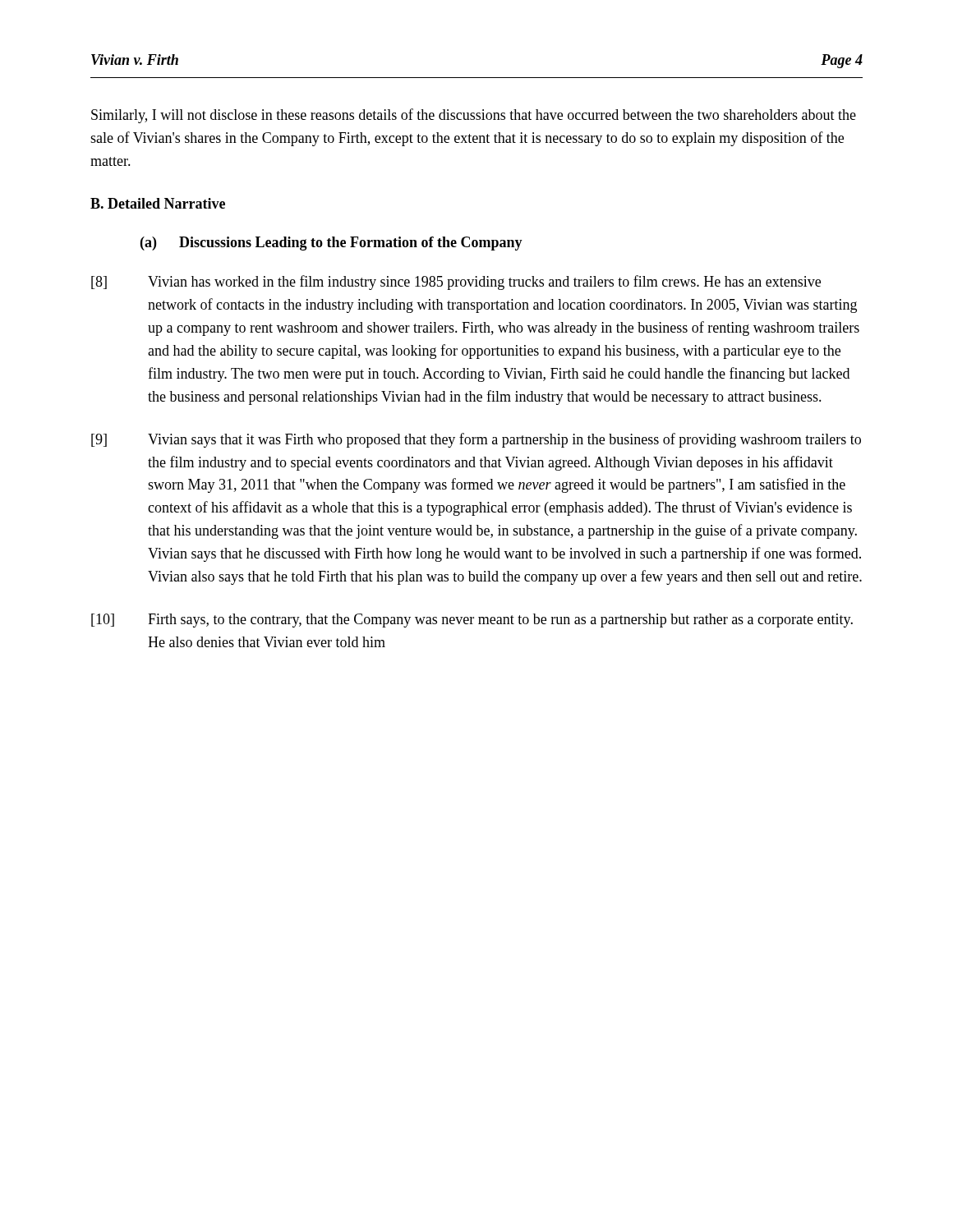Select the text block with the text "Similarly, I will"
The image size is (953, 1232).
473,138
